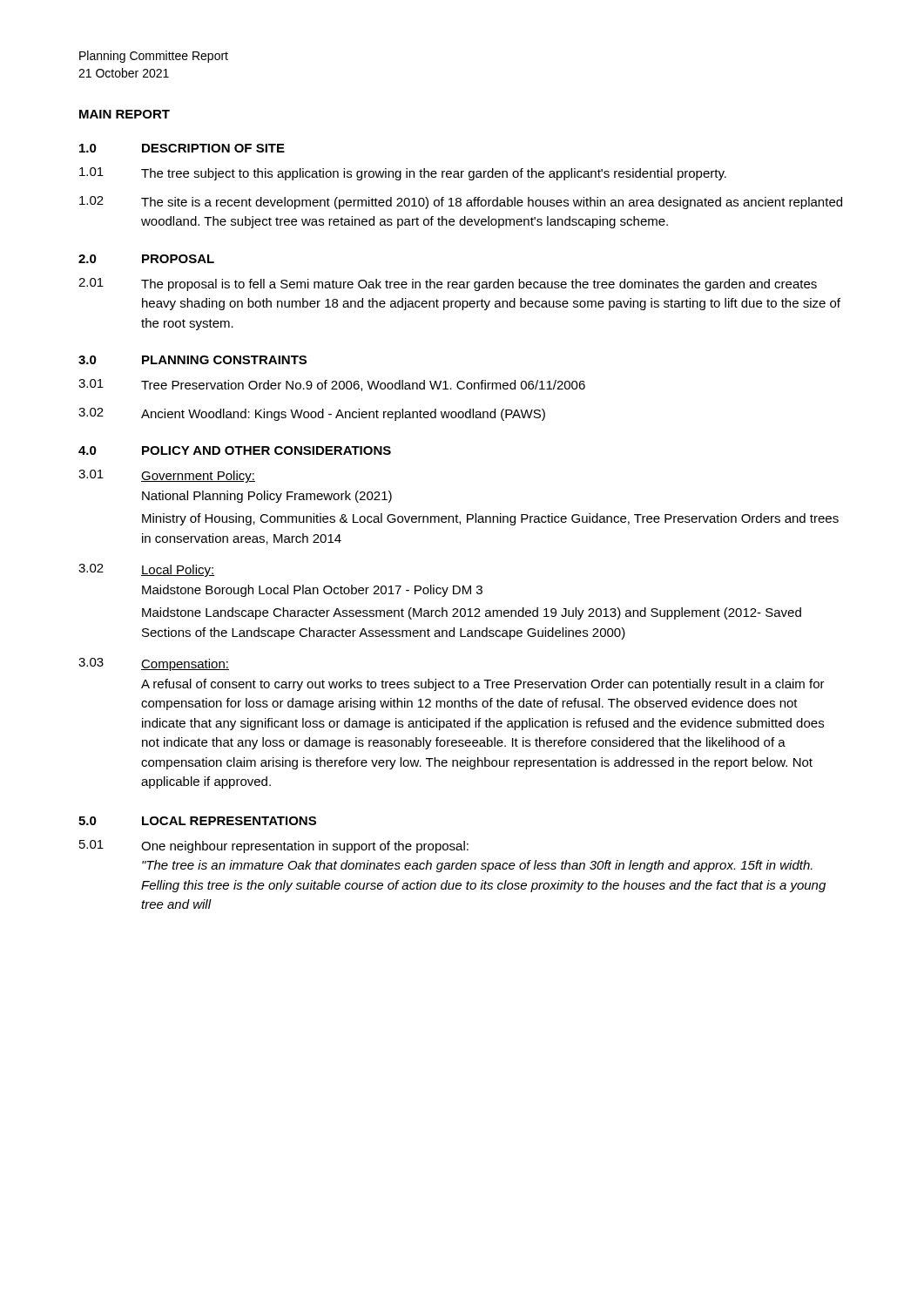
Task: Navigate to the text block starting "01 Government Policy: National Planning"
Action: point(167,476)
